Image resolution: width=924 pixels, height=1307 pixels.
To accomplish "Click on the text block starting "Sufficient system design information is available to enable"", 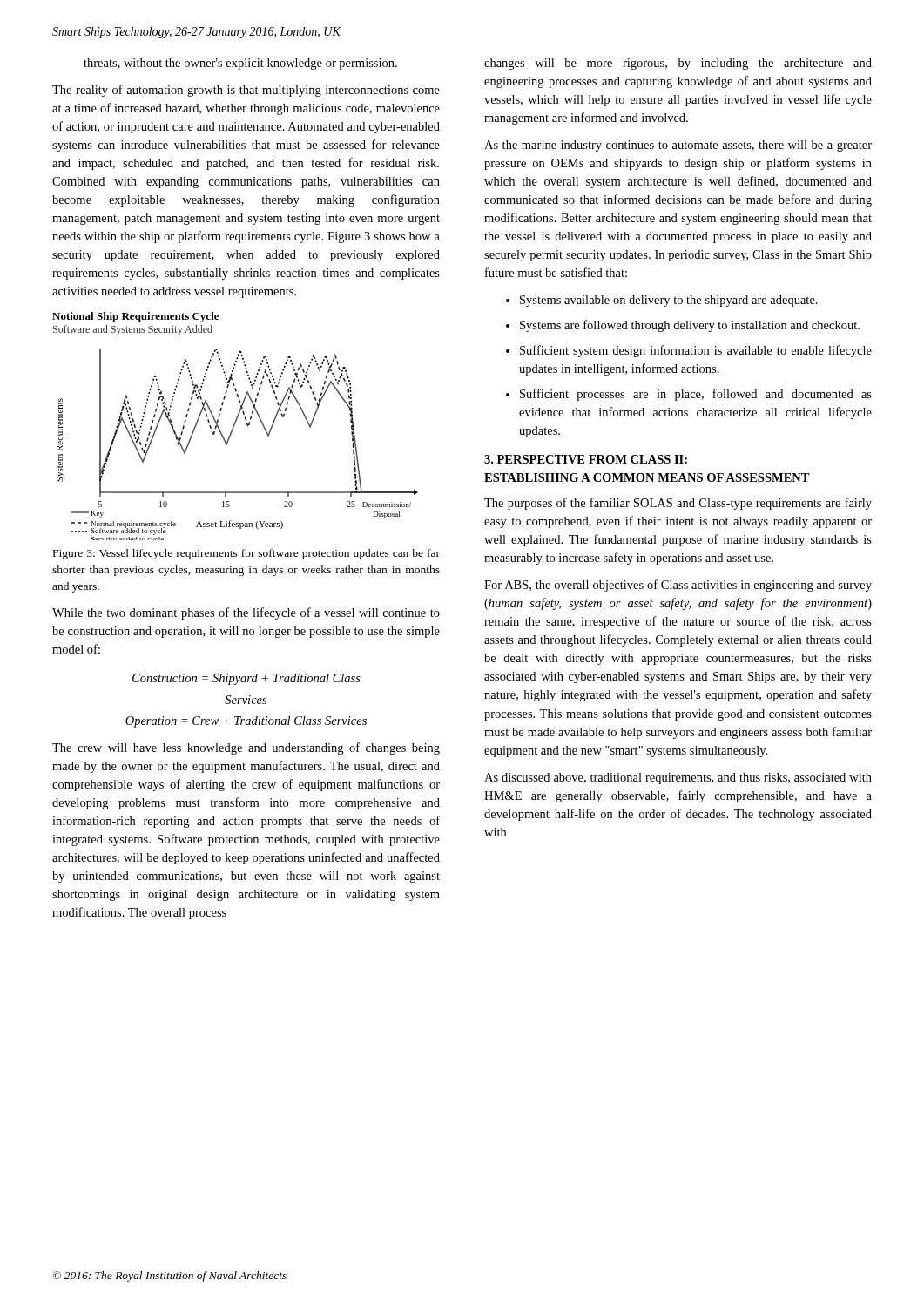I will [x=695, y=360].
